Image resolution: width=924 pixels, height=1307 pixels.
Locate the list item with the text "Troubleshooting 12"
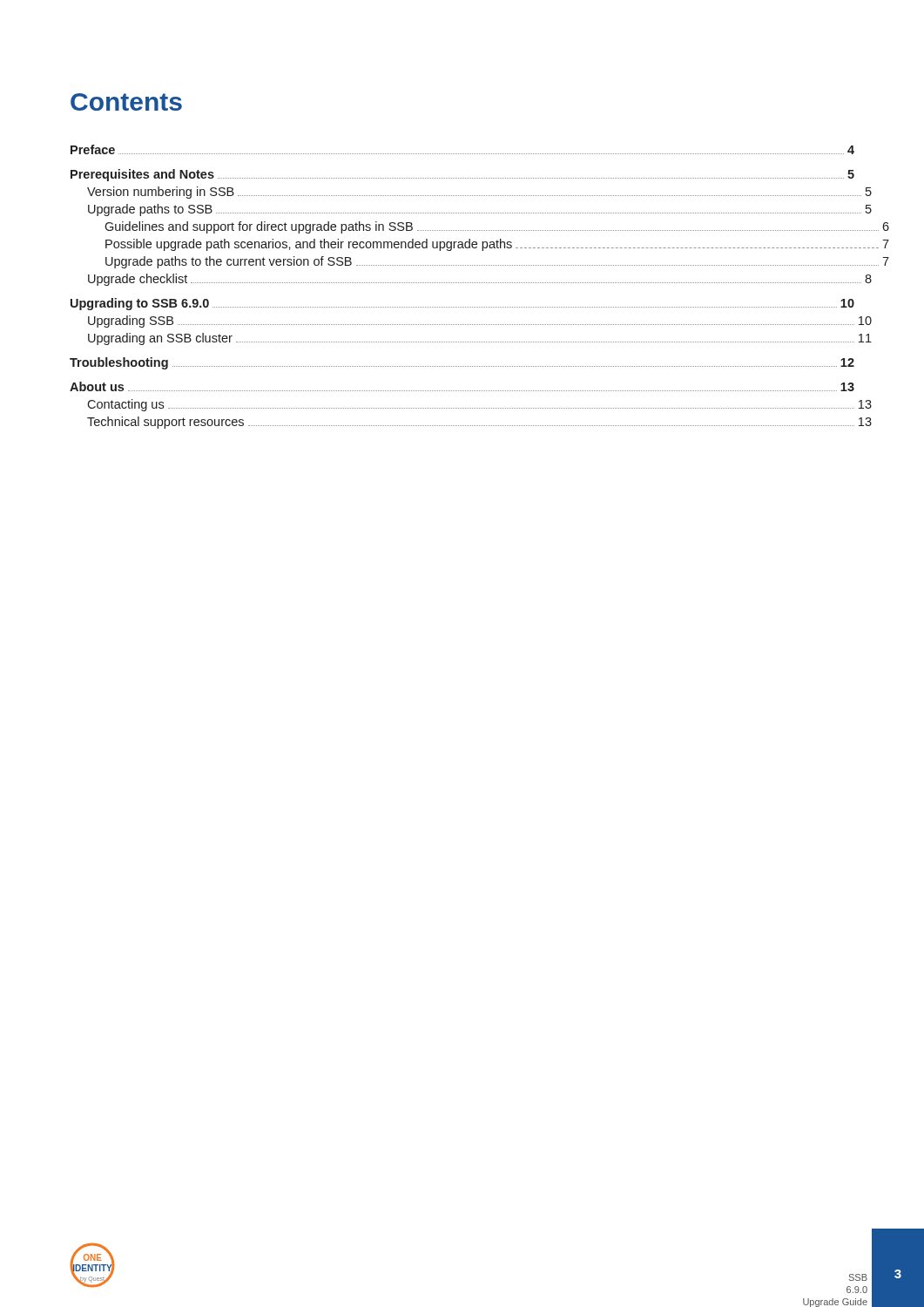pyautogui.click(x=462, y=362)
